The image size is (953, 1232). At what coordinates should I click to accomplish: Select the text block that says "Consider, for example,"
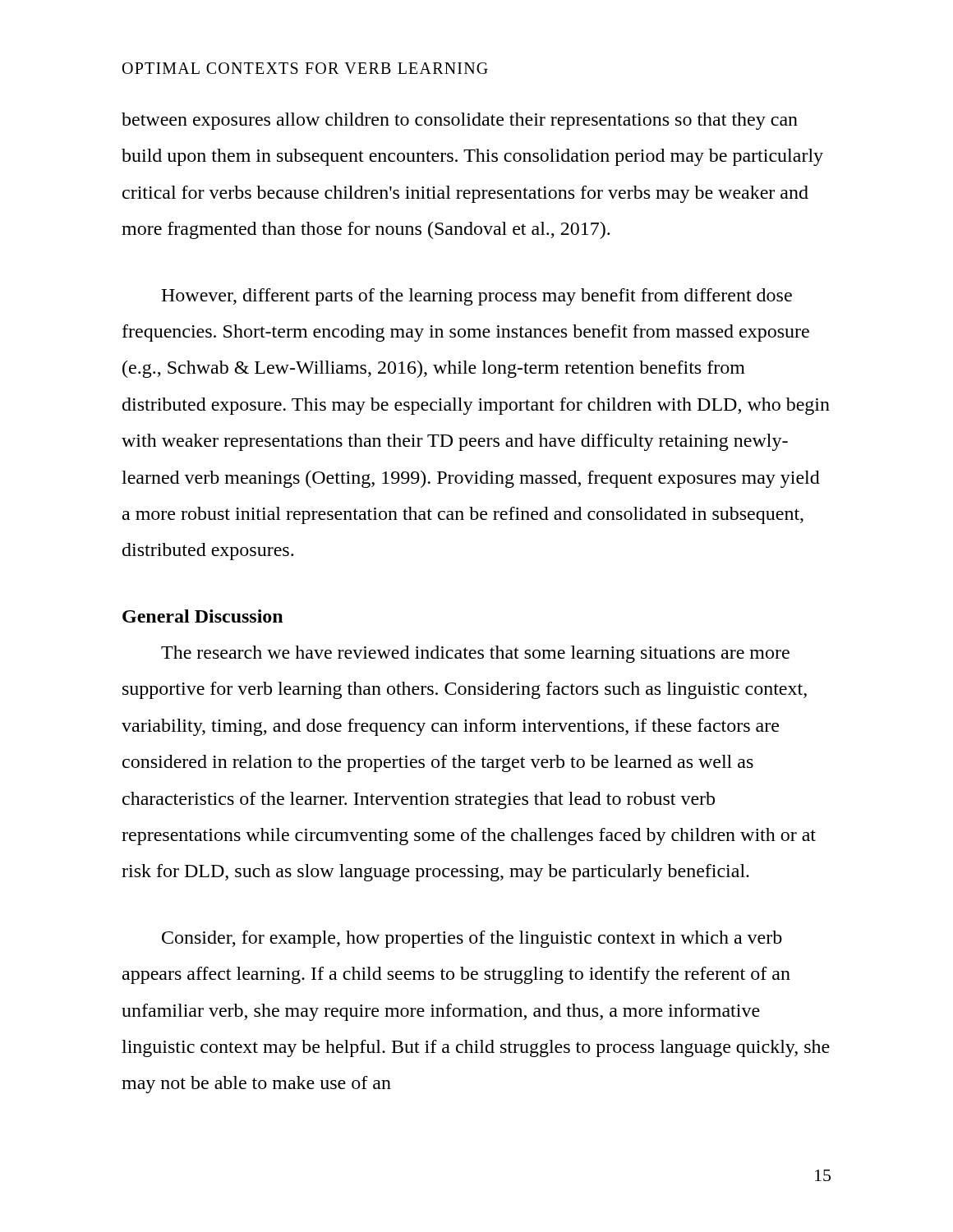click(x=476, y=1010)
